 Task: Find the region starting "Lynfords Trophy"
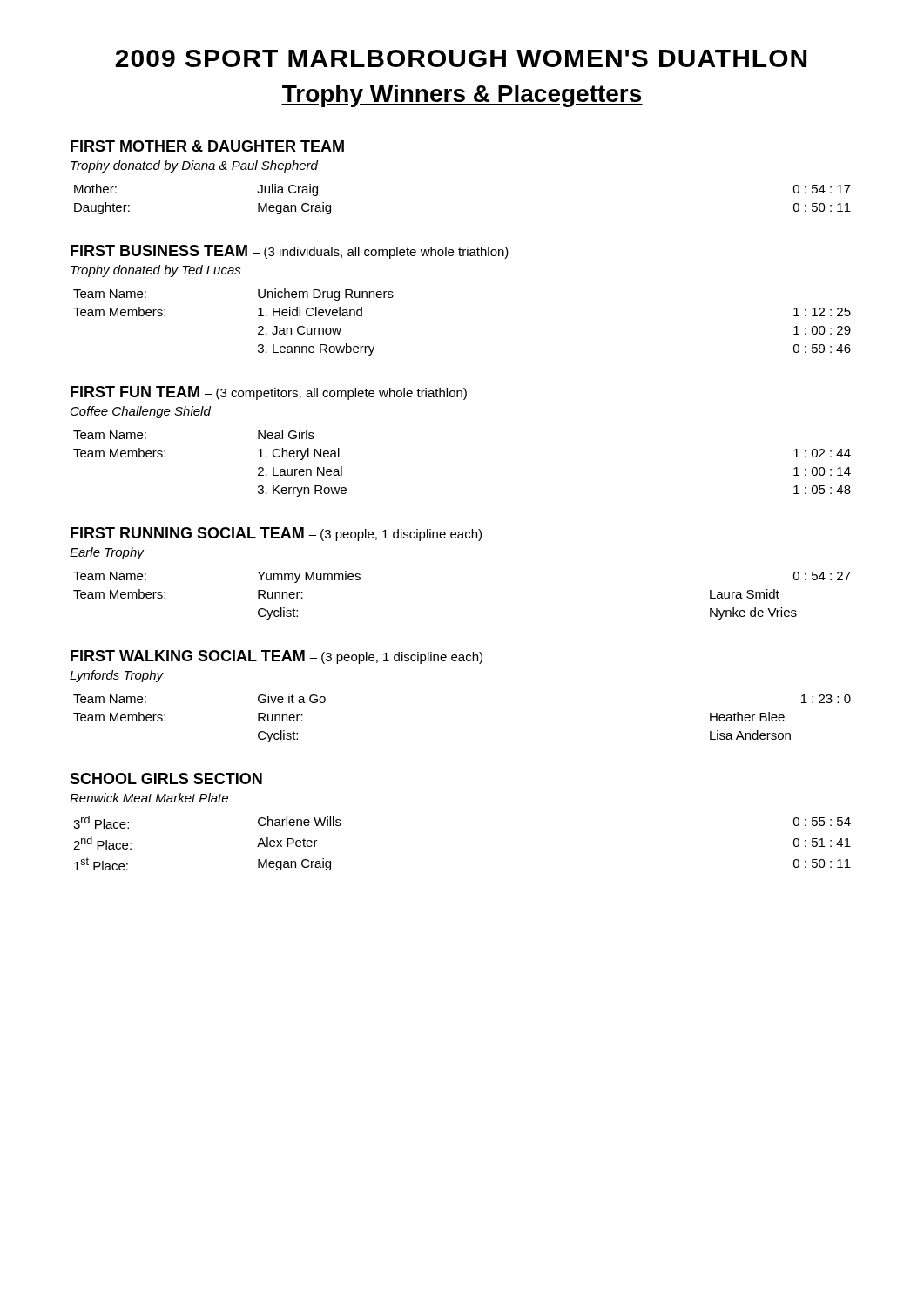coord(116,675)
